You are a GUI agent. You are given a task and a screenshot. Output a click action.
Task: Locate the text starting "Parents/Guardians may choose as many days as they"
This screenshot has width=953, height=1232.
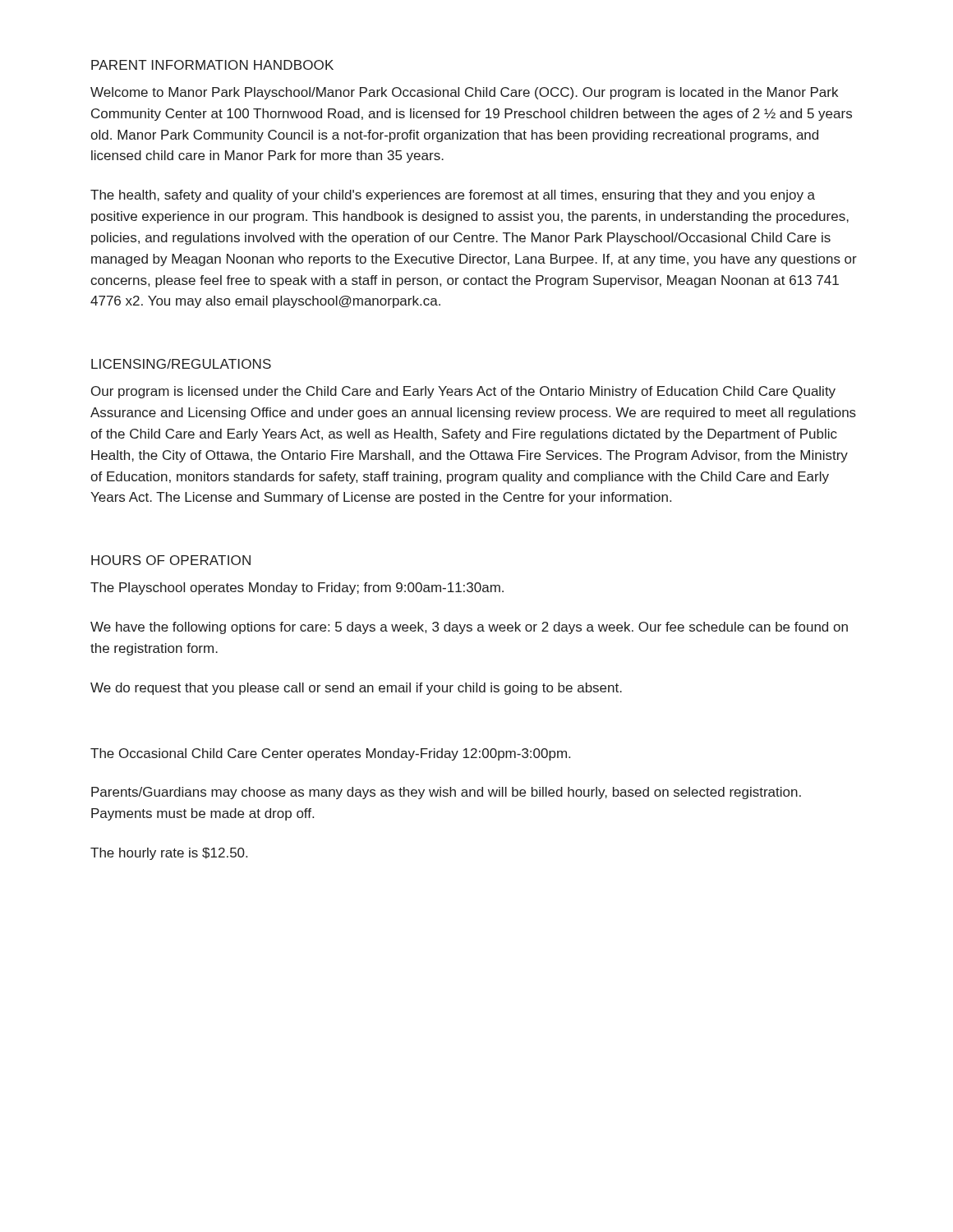point(446,803)
